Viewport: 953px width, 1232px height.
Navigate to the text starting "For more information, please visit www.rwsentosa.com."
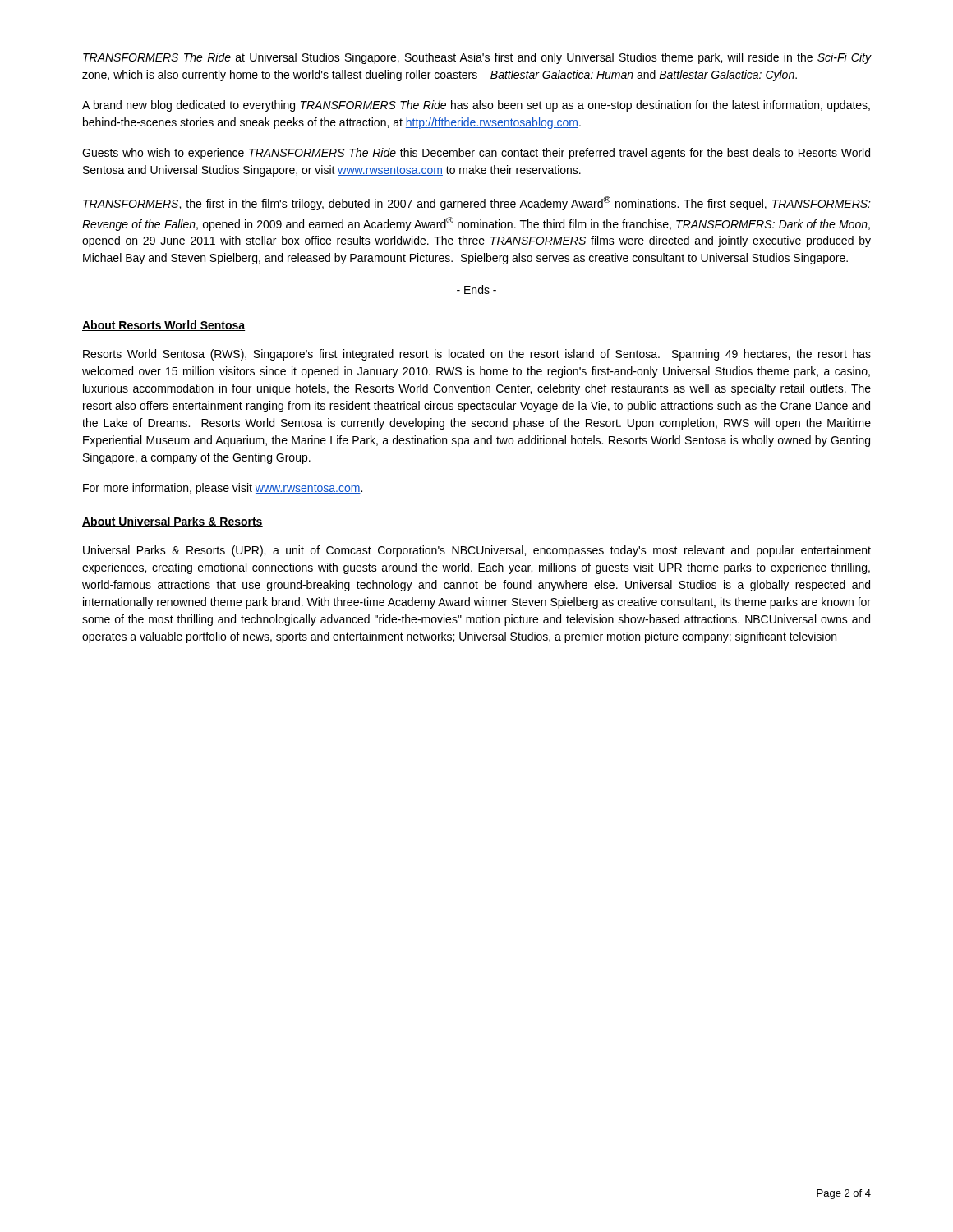223,489
